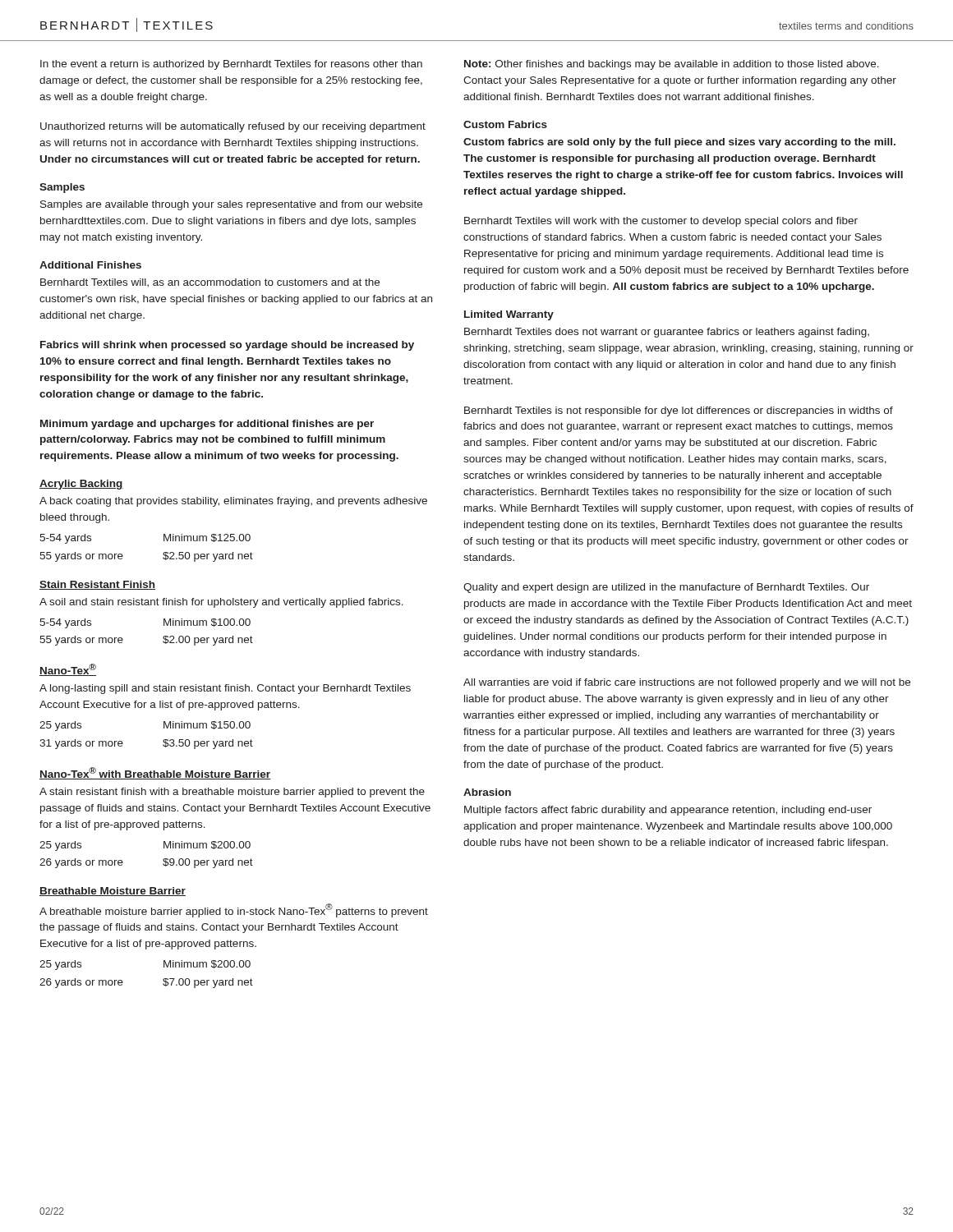The image size is (953, 1232).
Task: Click on the section header that reads "Breathable Moisture Barrier"
Action: pyautogui.click(x=113, y=891)
